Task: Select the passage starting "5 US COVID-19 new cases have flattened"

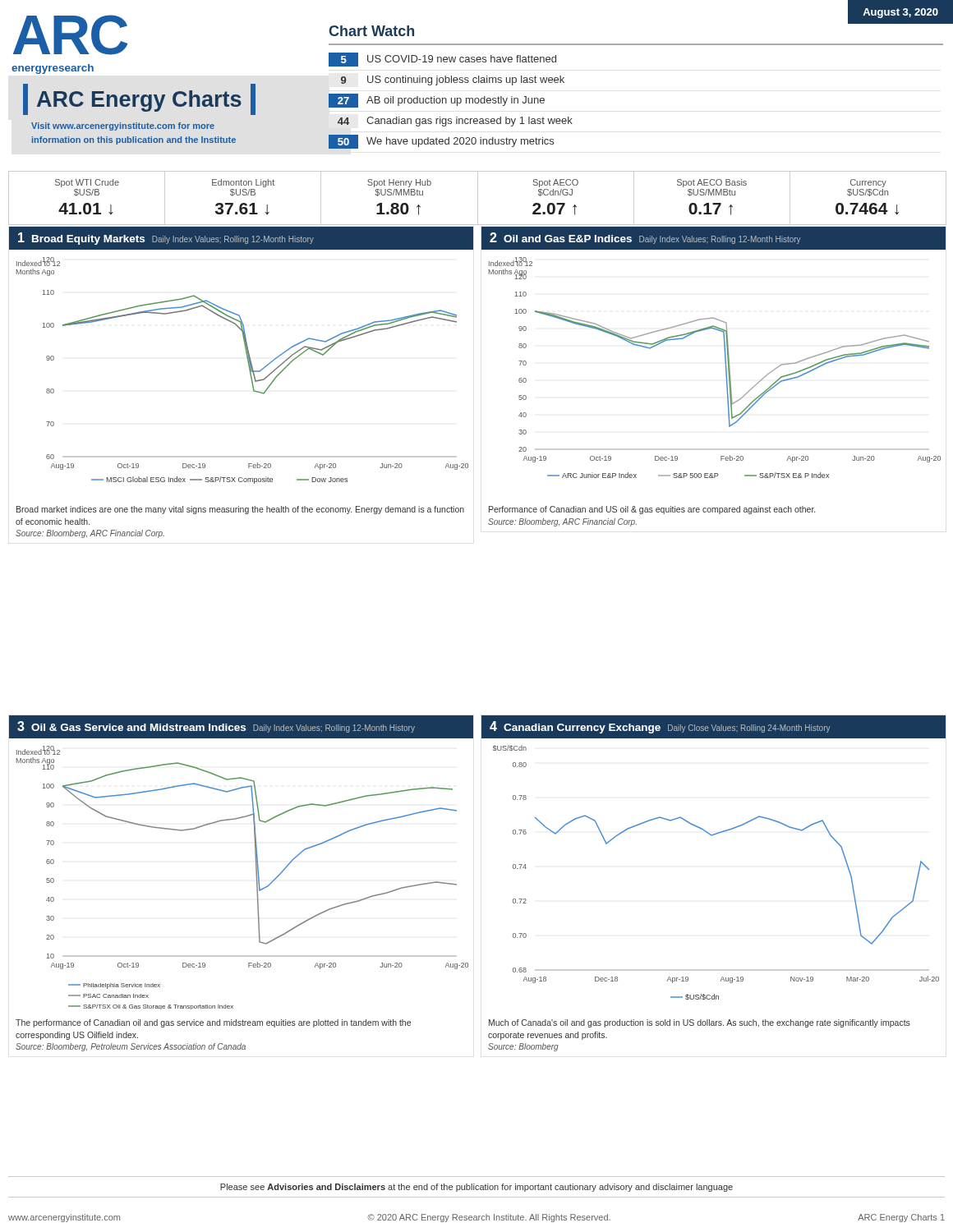Action: 443,60
